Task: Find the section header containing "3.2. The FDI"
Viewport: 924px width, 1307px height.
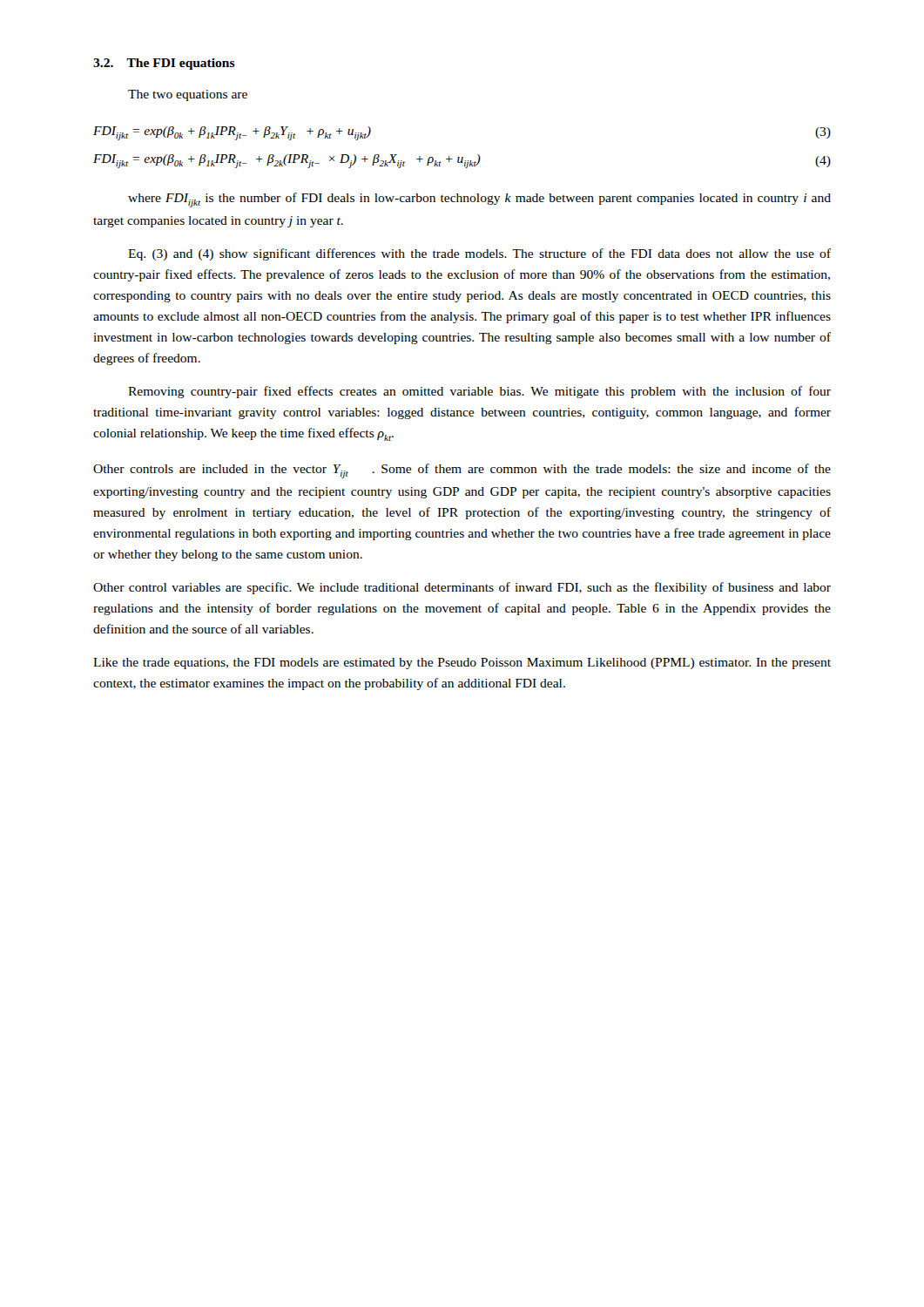Action: pyautogui.click(x=164, y=62)
